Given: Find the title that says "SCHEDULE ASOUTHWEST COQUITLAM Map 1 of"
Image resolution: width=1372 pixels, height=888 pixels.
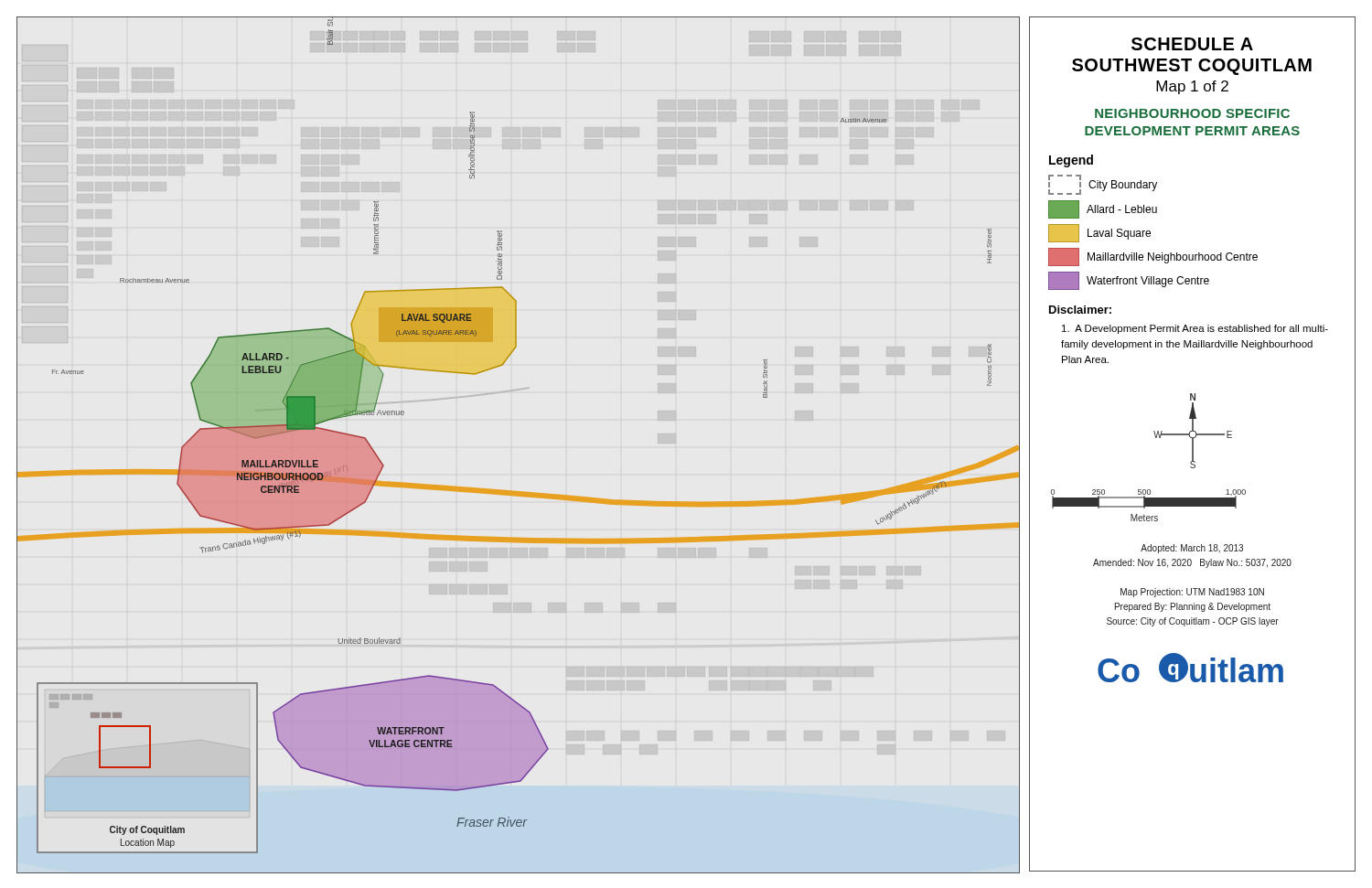Looking at the screenshot, I should tap(1192, 65).
